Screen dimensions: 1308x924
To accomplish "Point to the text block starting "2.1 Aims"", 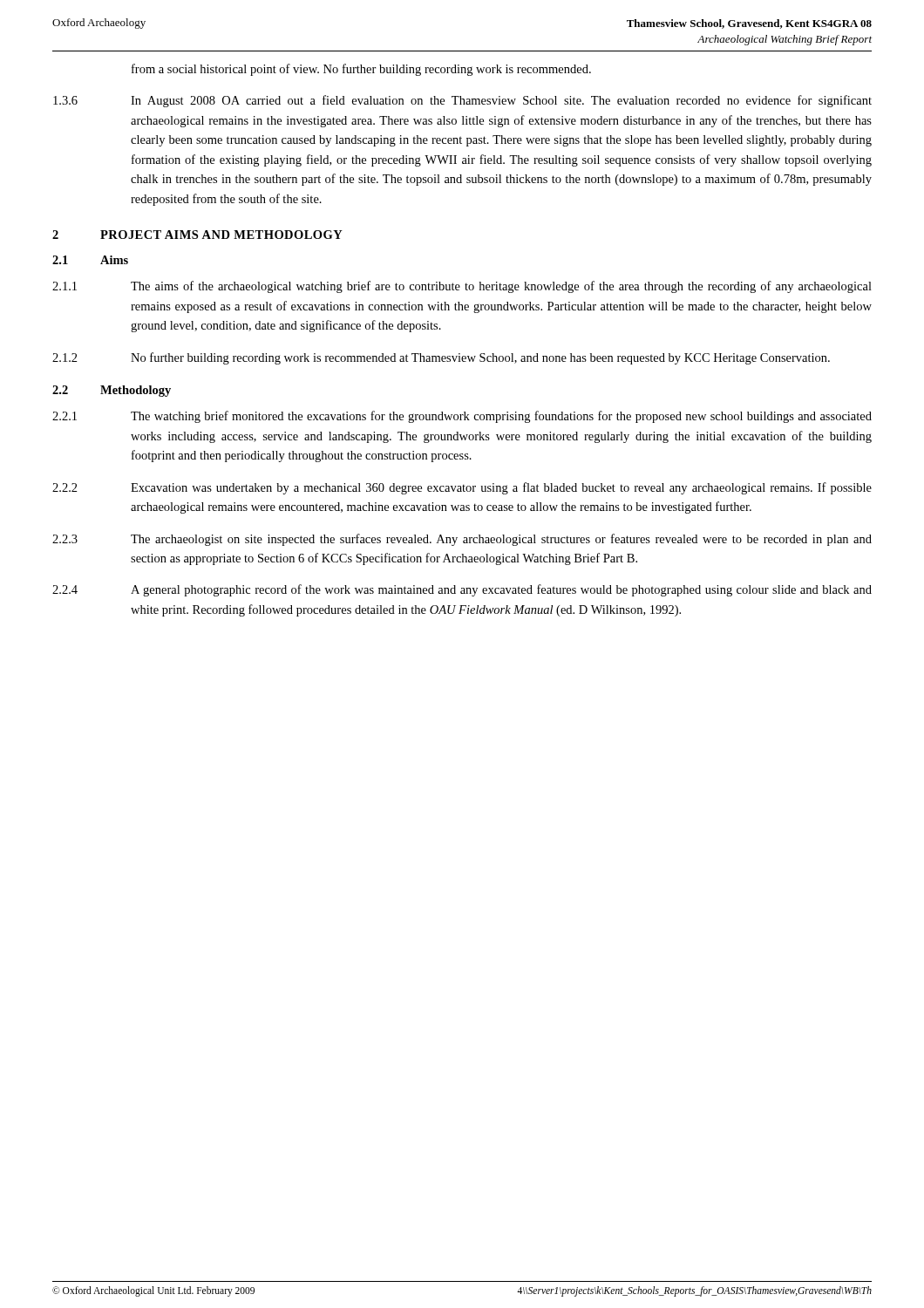I will (90, 261).
